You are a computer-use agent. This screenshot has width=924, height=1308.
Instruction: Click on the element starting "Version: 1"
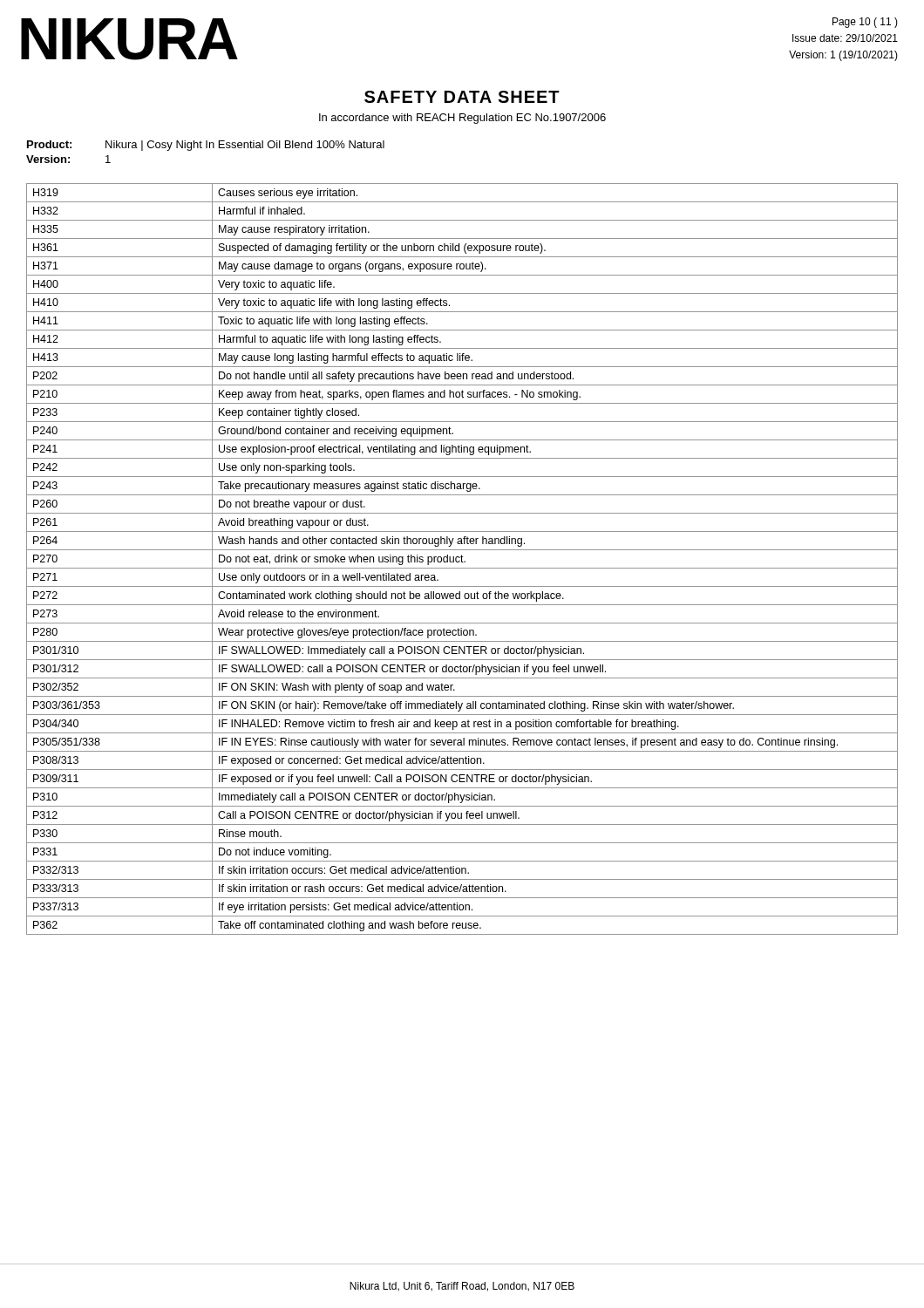point(69,159)
